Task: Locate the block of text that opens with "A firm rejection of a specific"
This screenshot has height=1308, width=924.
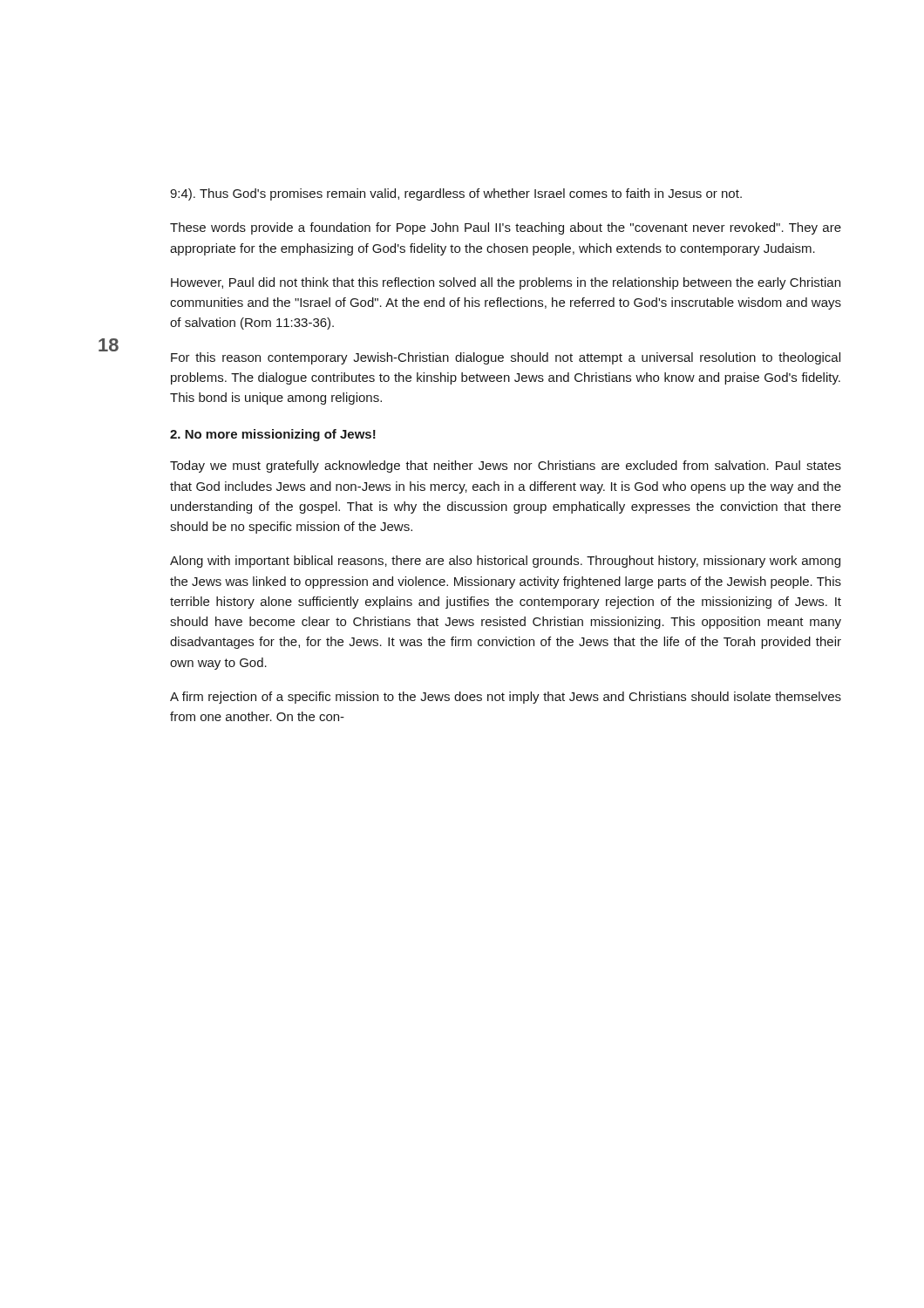Action: click(506, 706)
